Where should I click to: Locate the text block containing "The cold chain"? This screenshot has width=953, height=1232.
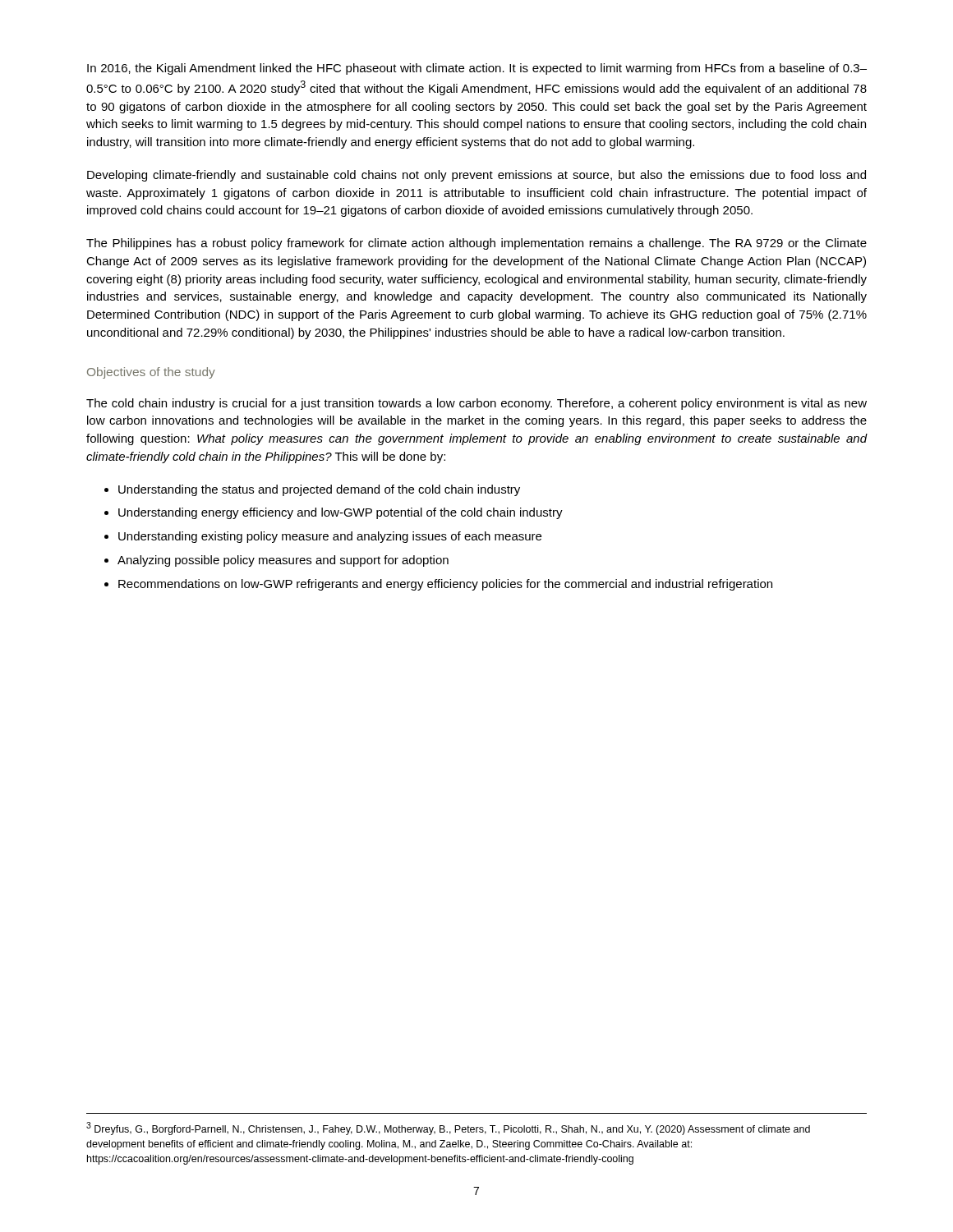(x=476, y=429)
